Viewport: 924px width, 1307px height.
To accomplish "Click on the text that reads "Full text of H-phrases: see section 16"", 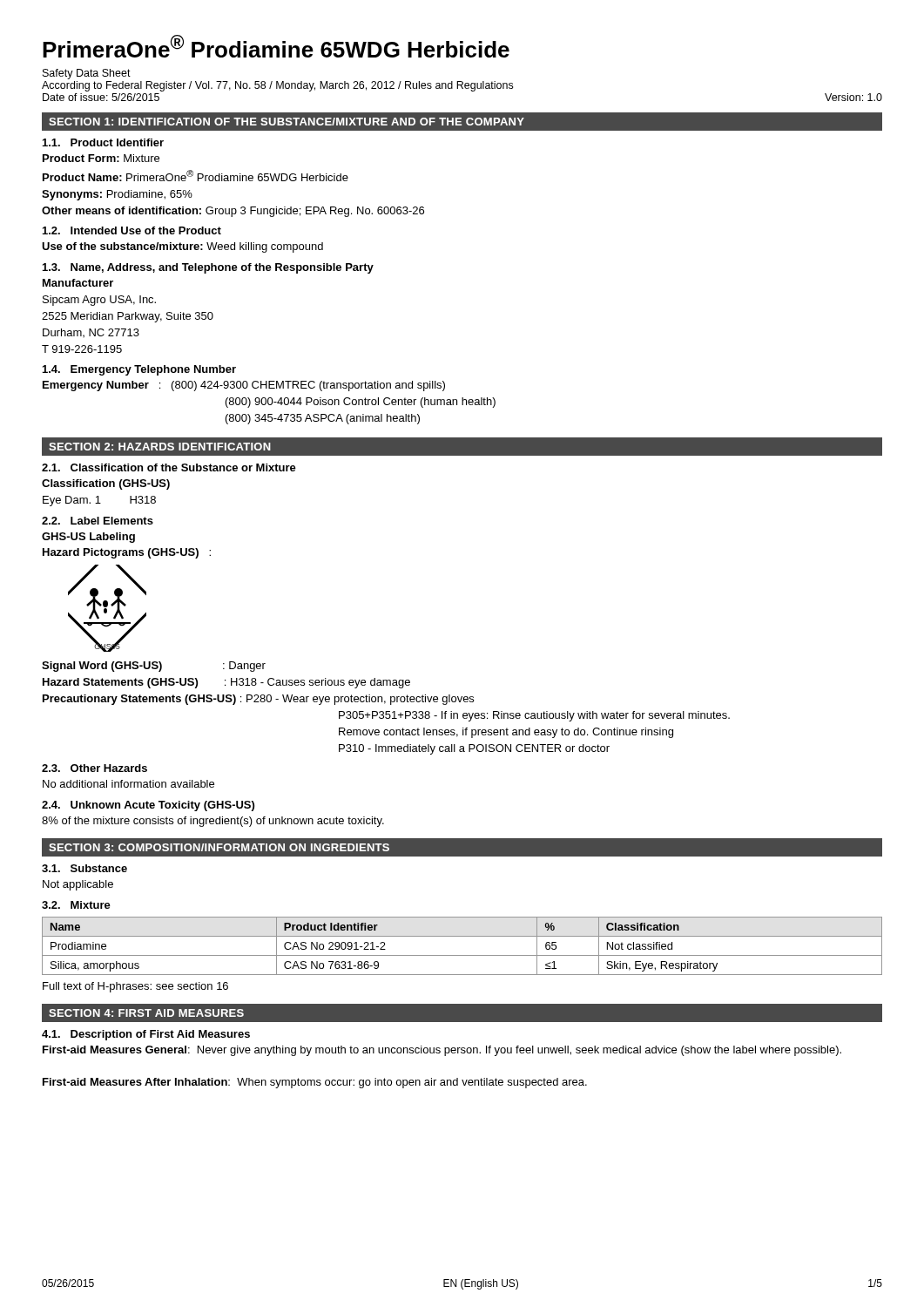I will coord(135,986).
